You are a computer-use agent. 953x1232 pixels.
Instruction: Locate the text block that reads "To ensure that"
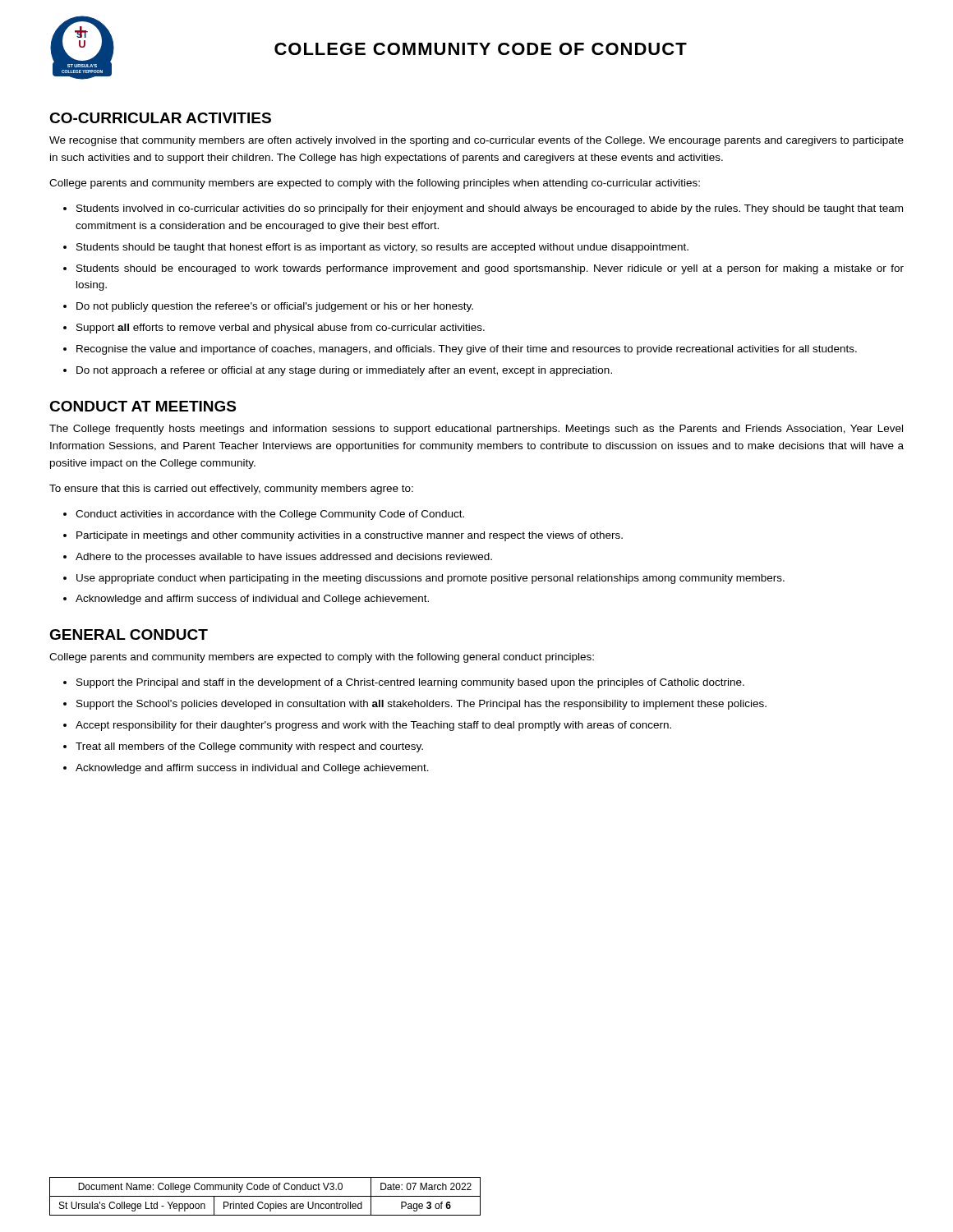231,490
